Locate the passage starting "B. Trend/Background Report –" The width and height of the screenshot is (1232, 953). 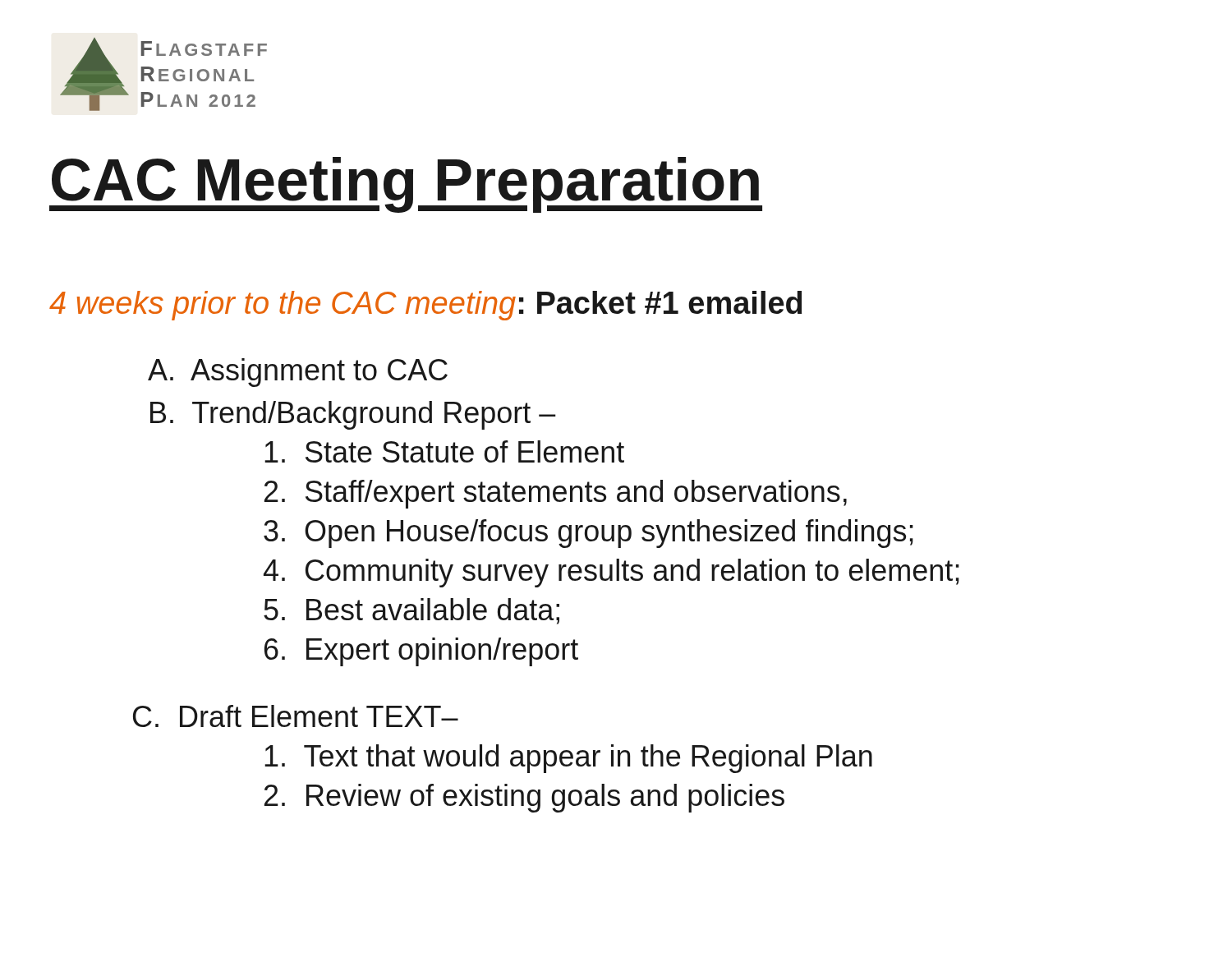352,413
